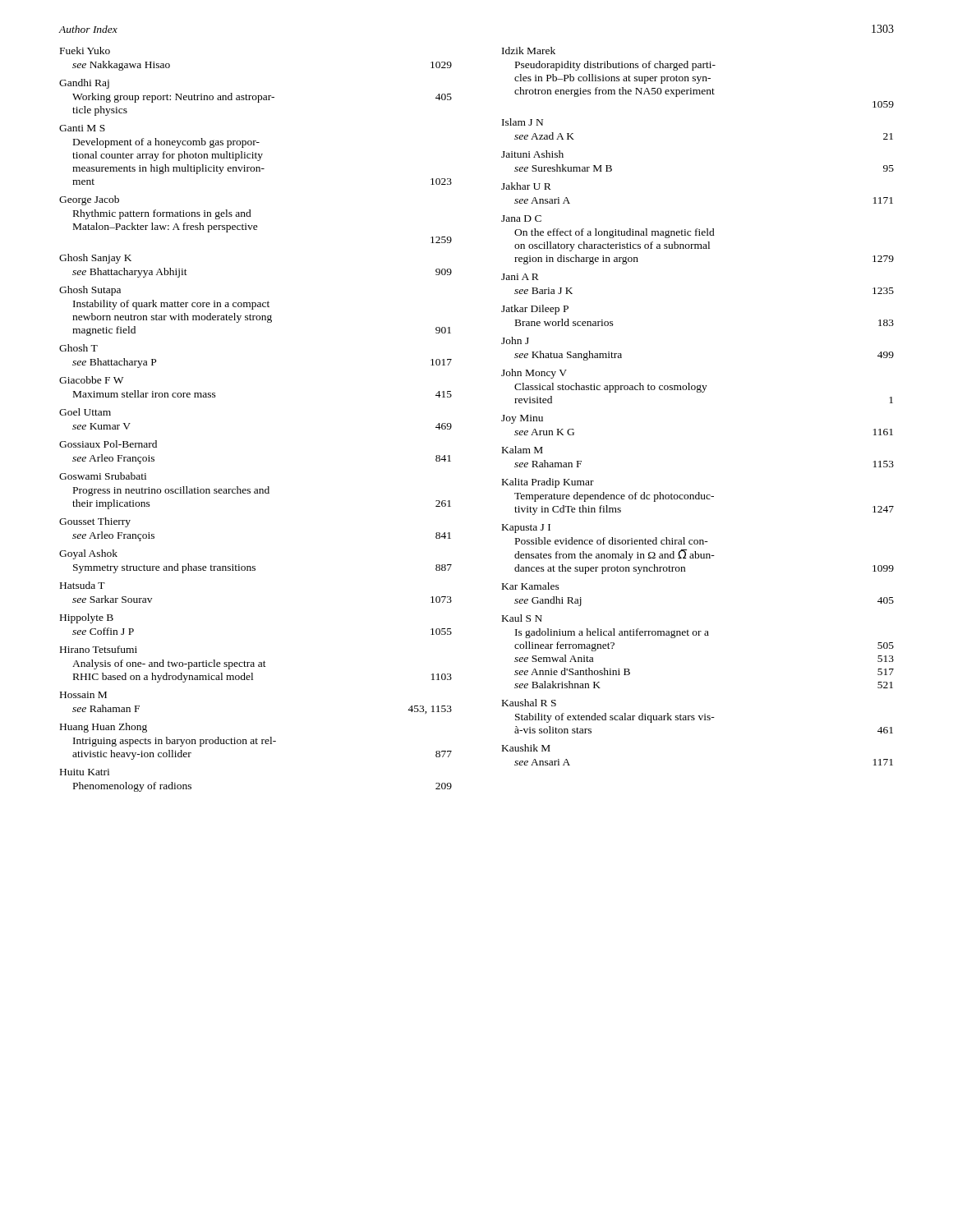Navigate to the region starting "Goswami Srubabati Progress in neutrino"
This screenshot has width=953, height=1232.
coord(255,490)
